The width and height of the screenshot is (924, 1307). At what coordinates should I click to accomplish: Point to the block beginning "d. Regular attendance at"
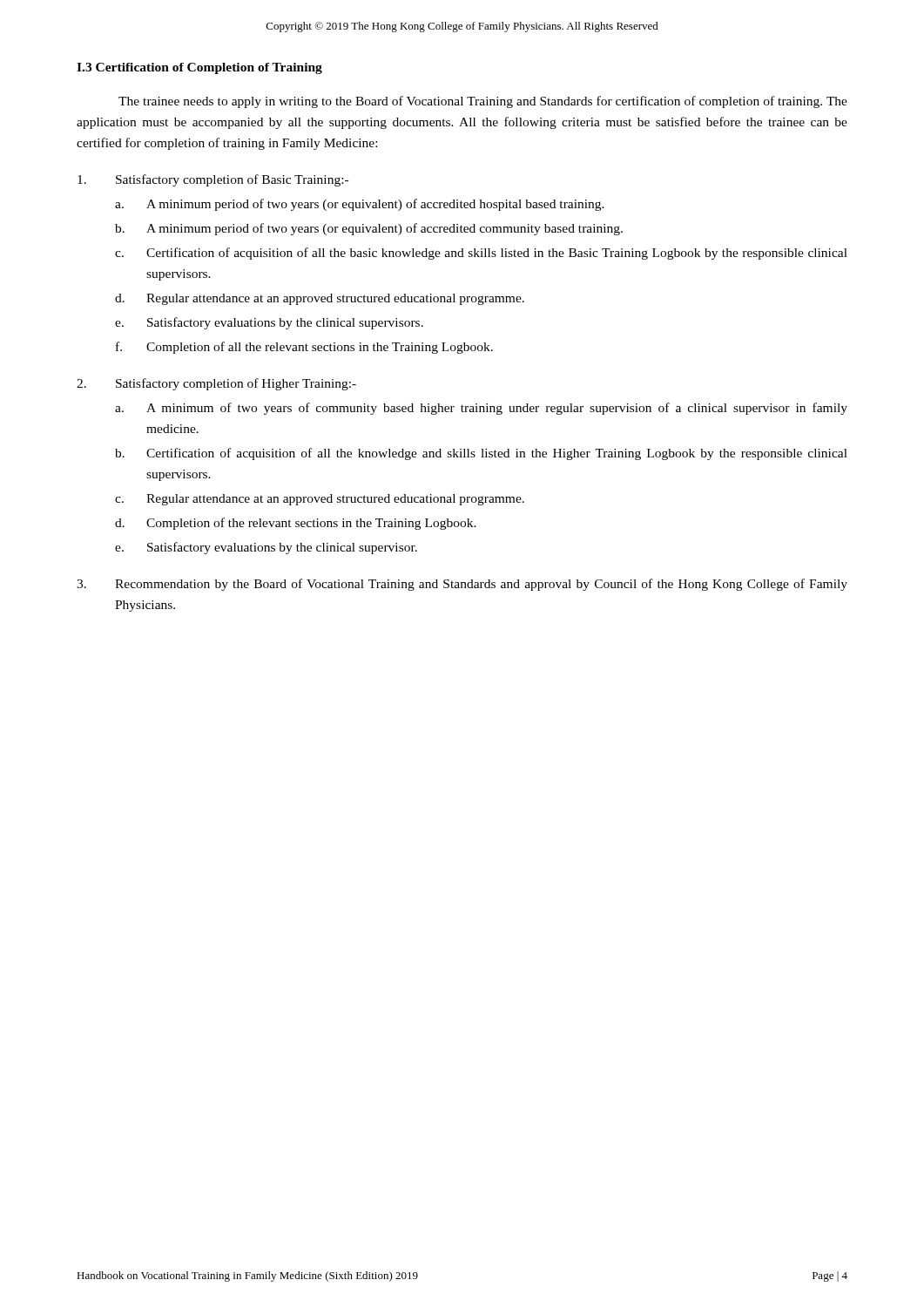point(481,298)
